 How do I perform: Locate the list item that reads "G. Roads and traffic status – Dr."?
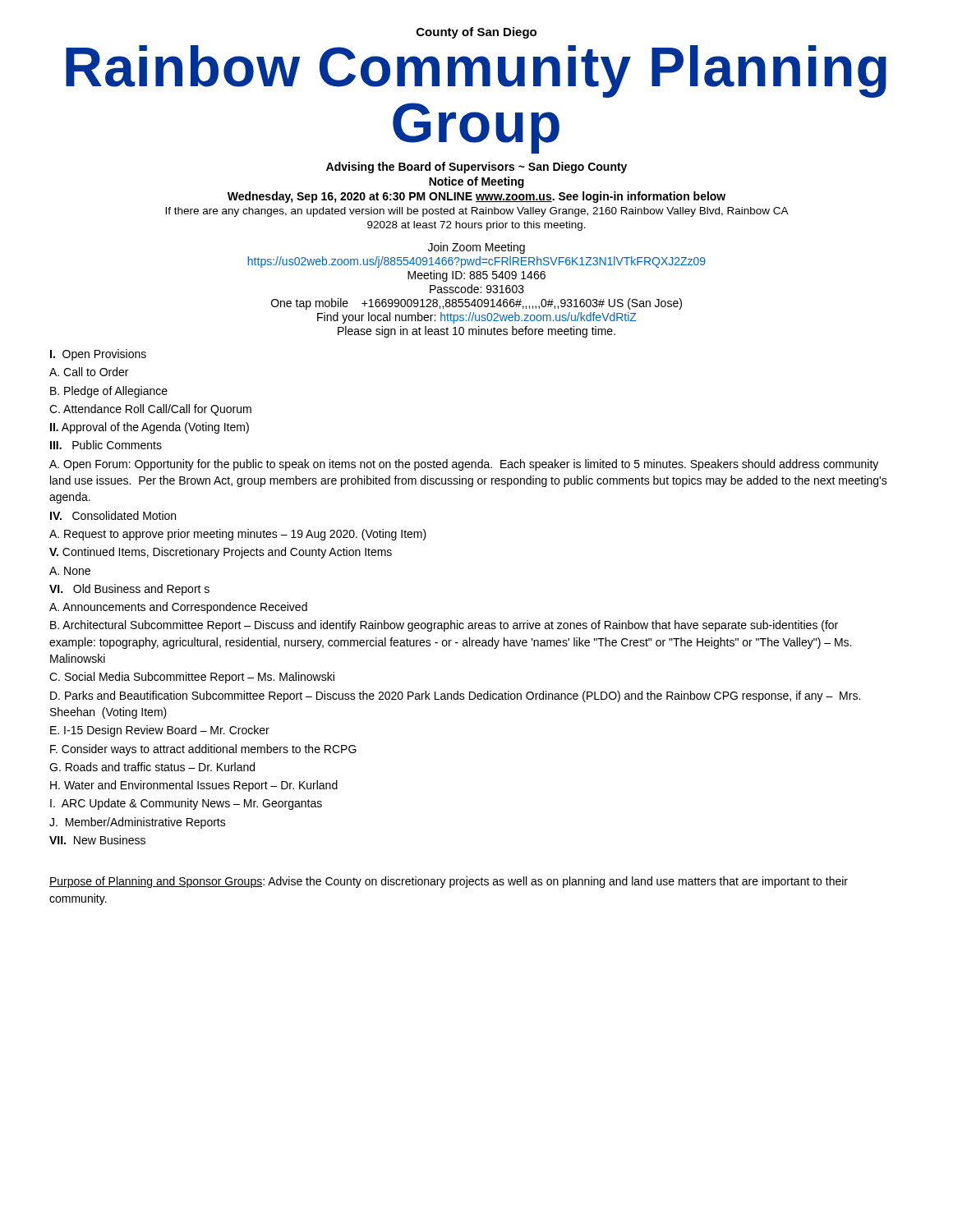(152, 767)
